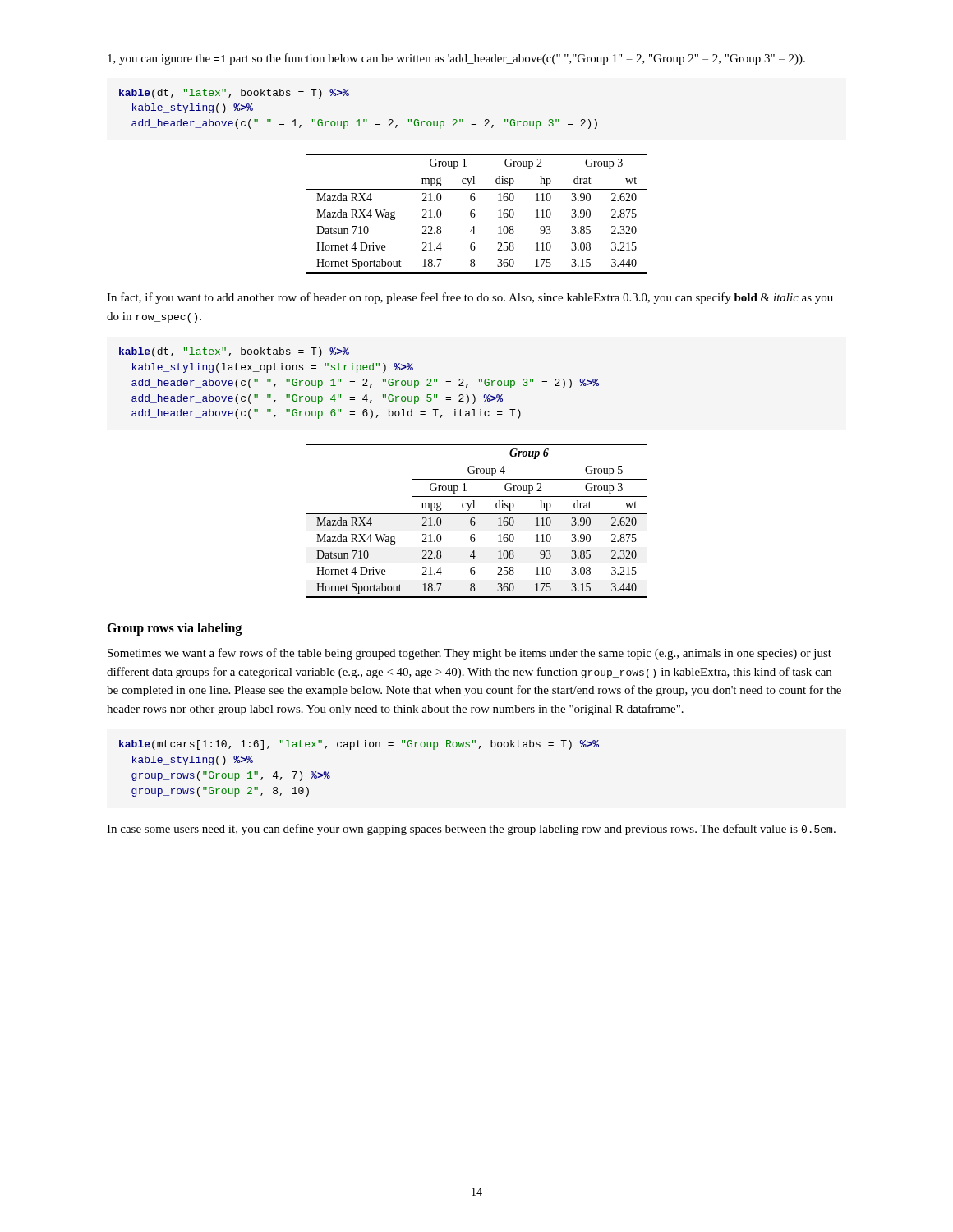Where is the passage that starts "In fact, if you"?
This screenshot has width=953, height=1232.
pos(470,307)
